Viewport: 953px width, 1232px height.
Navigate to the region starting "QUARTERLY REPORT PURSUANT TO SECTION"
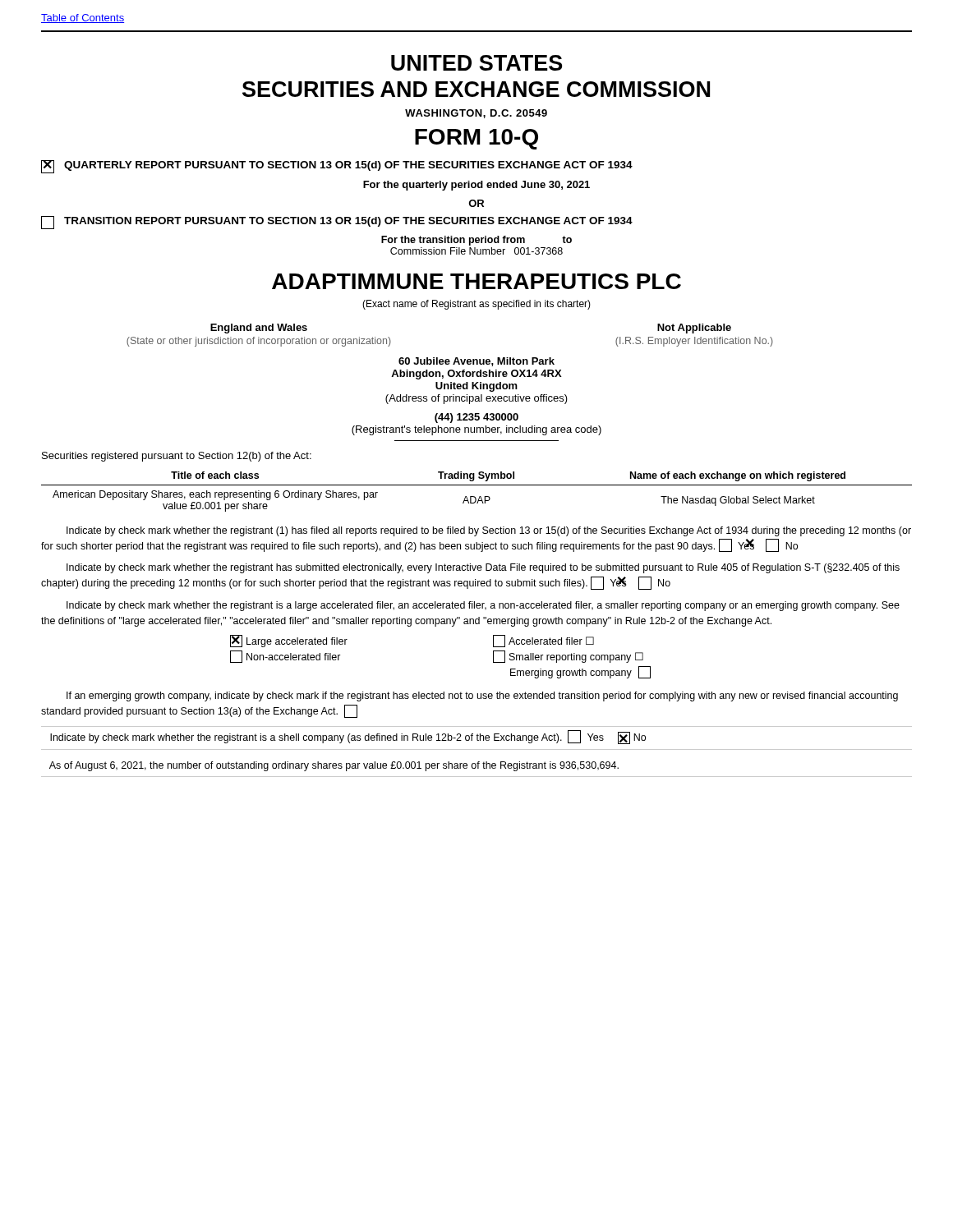[x=476, y=166]
